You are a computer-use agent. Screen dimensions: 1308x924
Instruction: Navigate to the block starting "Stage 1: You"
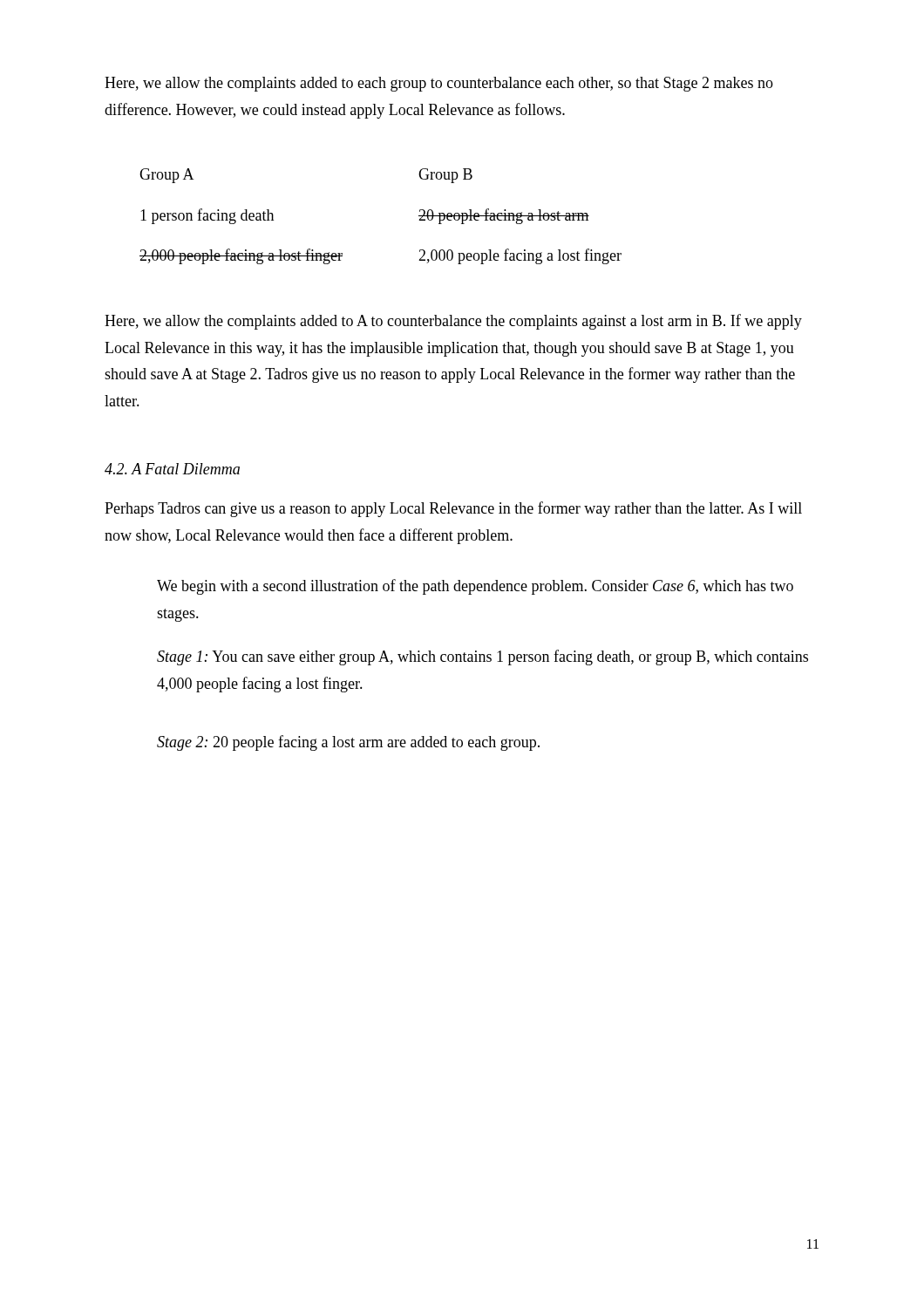[483, 670]
